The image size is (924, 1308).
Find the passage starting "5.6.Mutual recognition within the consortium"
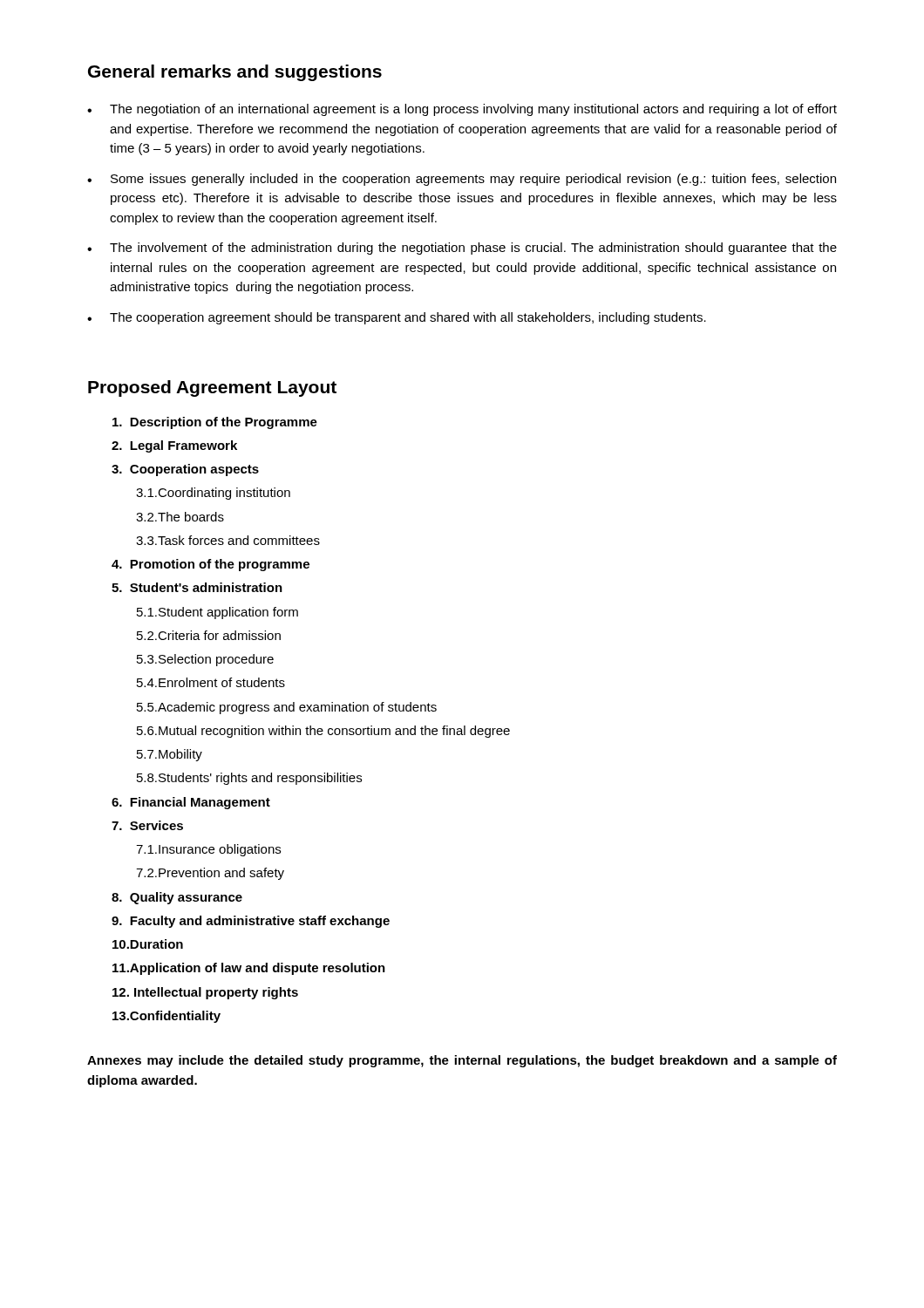(x=323, y=730)
